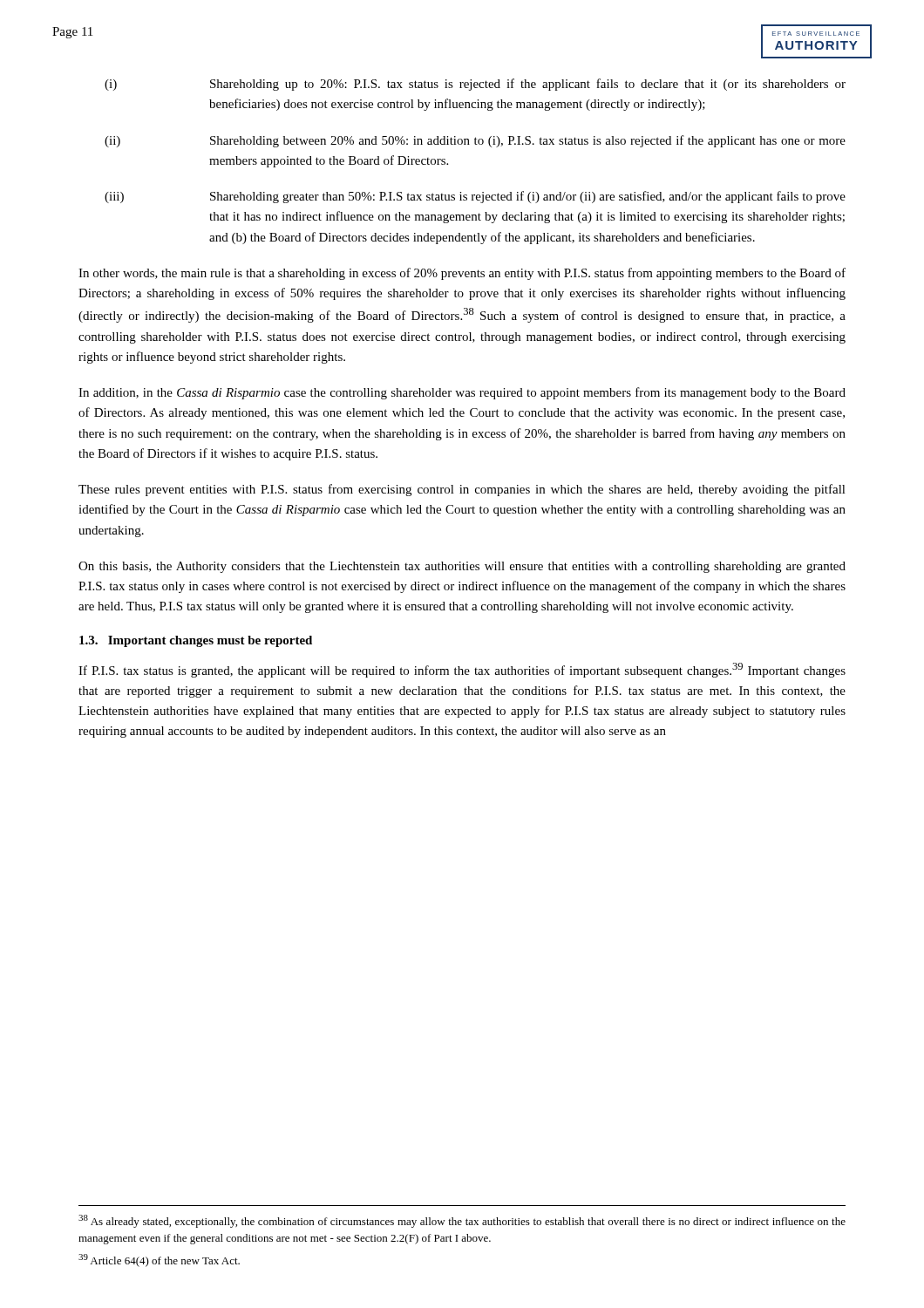The height and width of the screenshot is (1308, 924).
Task: Click the passage that begins "38 As already stated, exceptionally,"
Action: tap(462, 1228)
